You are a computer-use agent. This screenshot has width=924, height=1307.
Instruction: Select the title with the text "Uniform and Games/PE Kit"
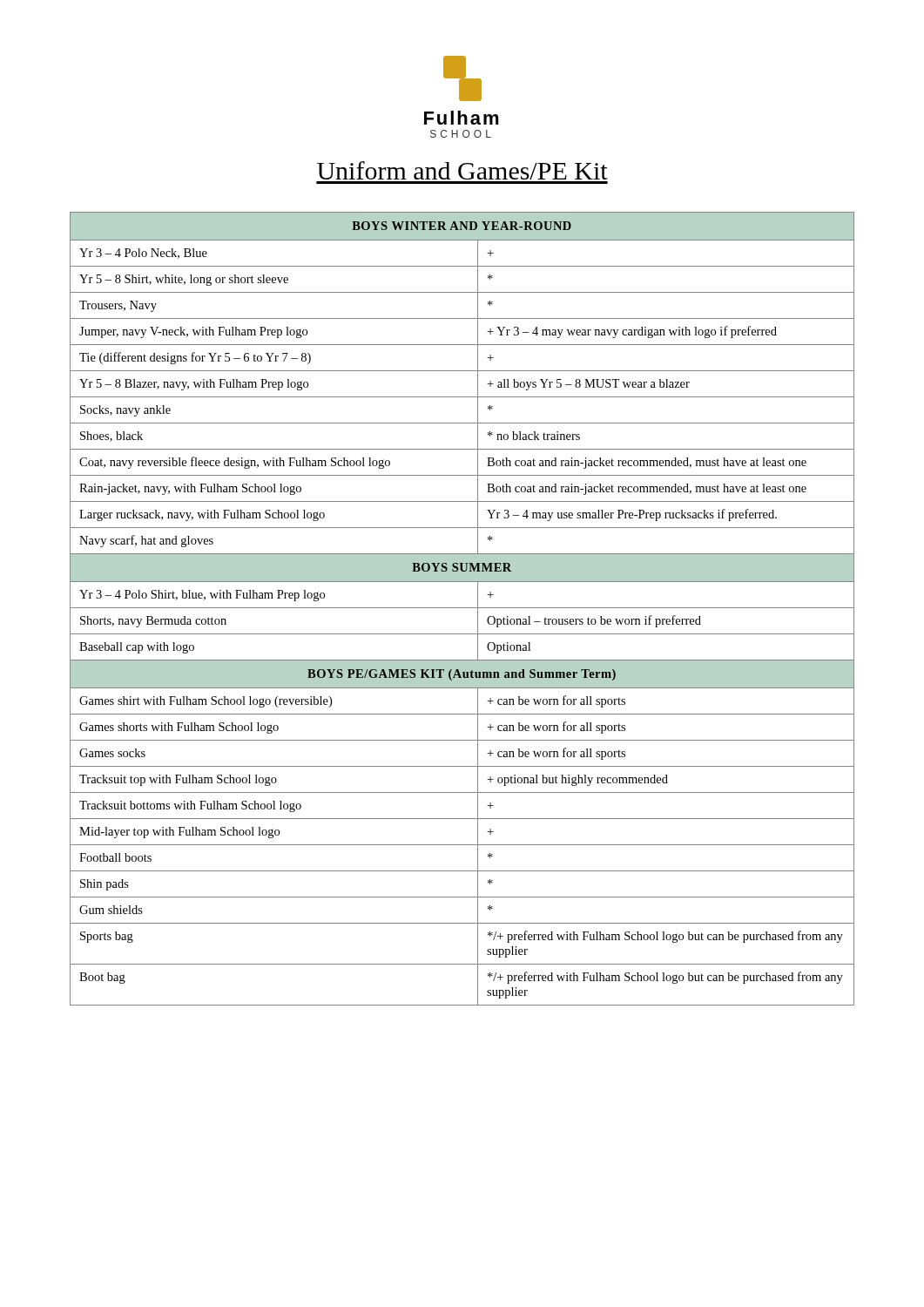[462, 171]
